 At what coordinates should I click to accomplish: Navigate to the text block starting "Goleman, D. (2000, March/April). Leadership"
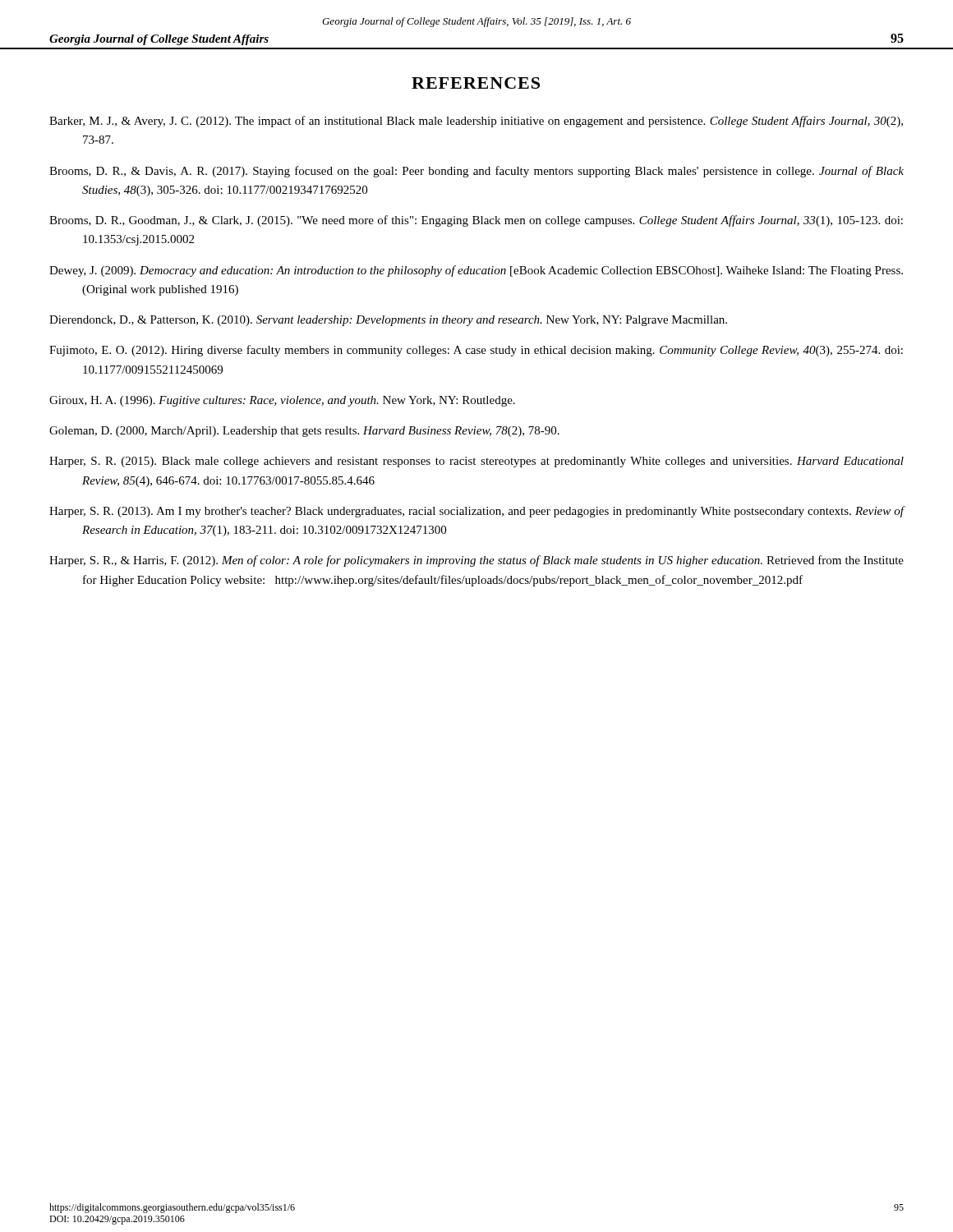click(x=305, y=431)
